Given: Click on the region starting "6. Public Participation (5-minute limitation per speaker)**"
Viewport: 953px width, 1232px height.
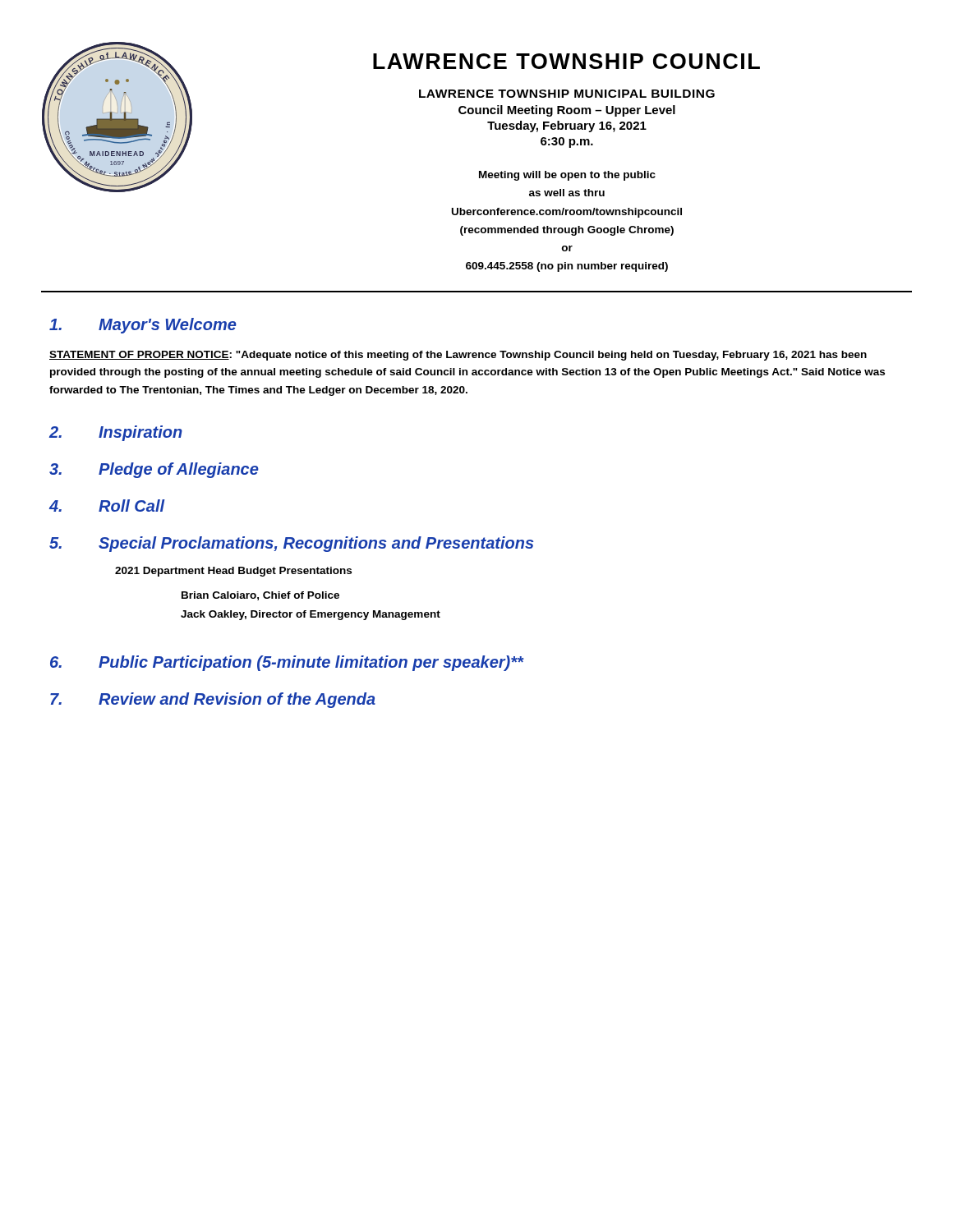Looking at the screenshot, I should (x=286, y=663).
